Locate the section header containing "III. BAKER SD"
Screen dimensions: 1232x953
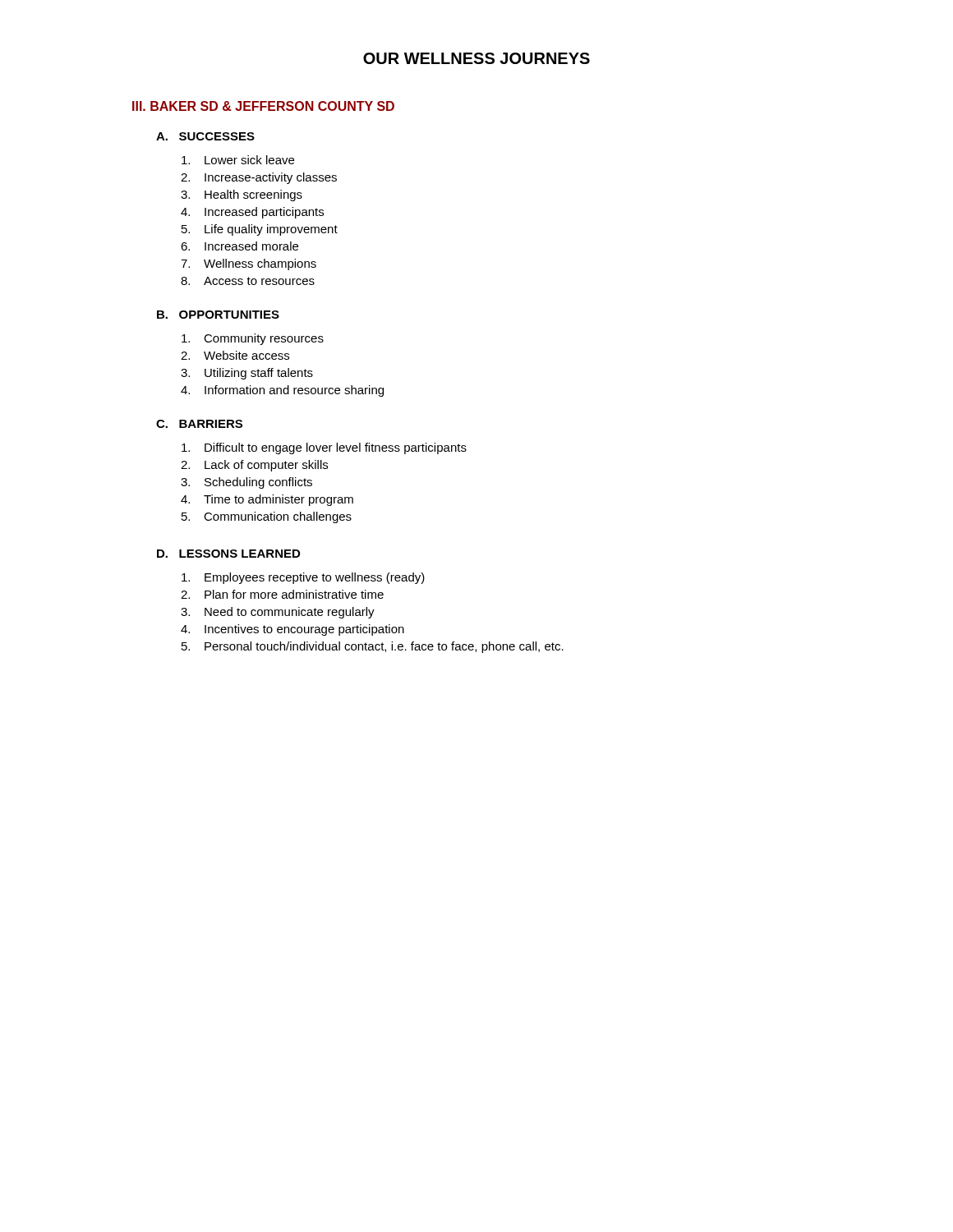(x=263, y=106)
